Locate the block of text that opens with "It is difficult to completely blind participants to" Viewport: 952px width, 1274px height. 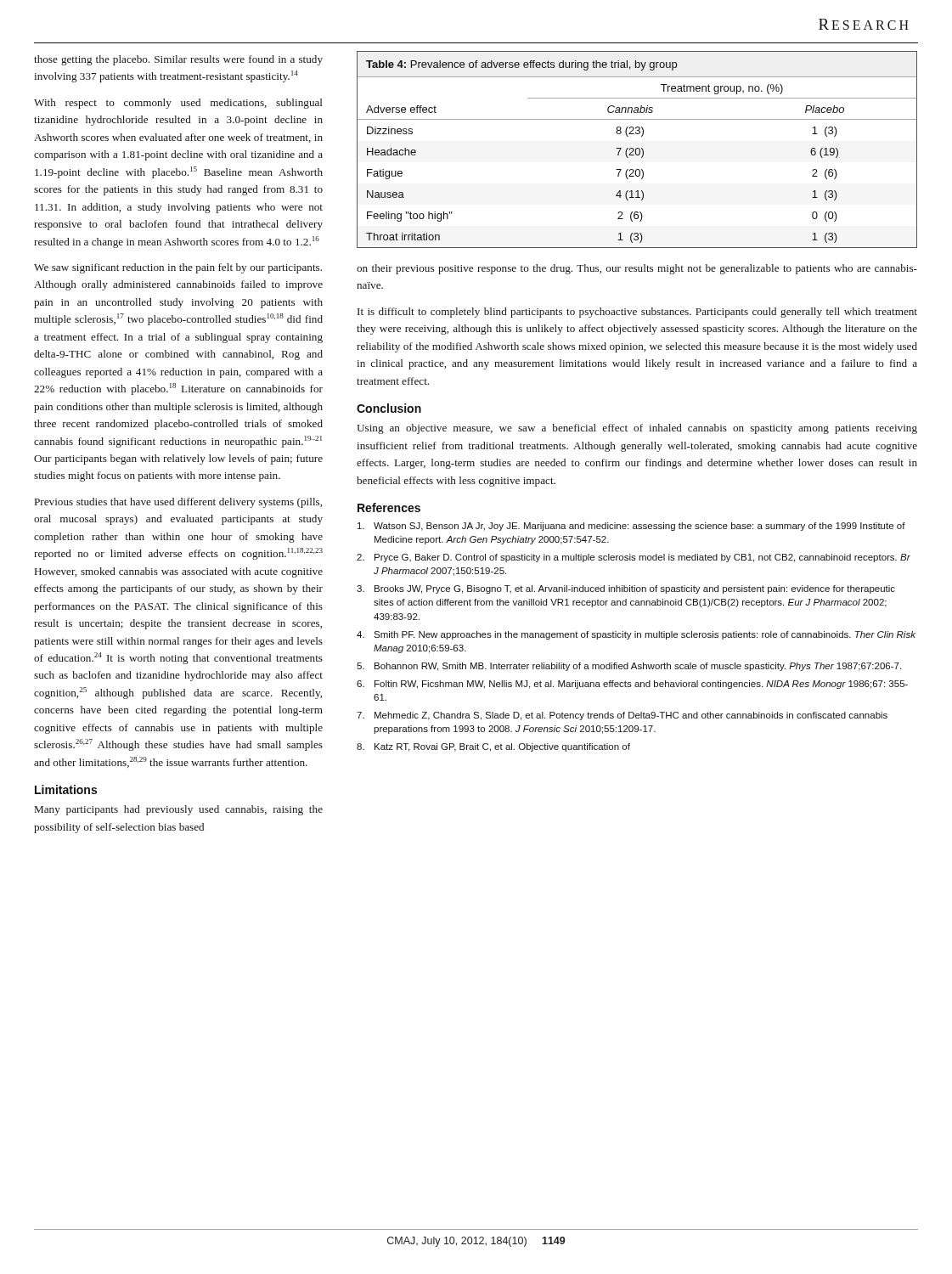[637, 346]
